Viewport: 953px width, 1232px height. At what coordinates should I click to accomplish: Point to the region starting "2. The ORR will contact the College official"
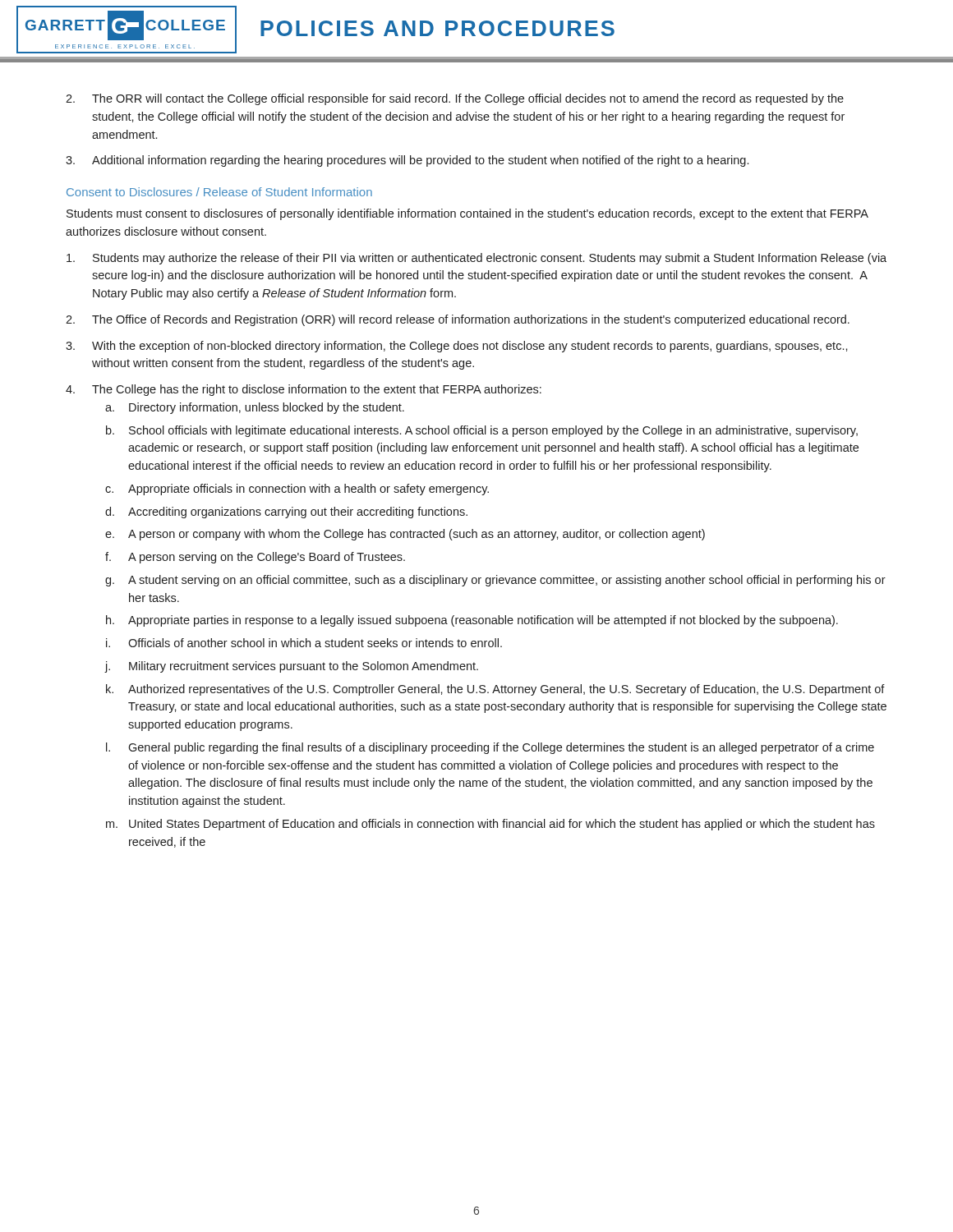tap(476, 117)
